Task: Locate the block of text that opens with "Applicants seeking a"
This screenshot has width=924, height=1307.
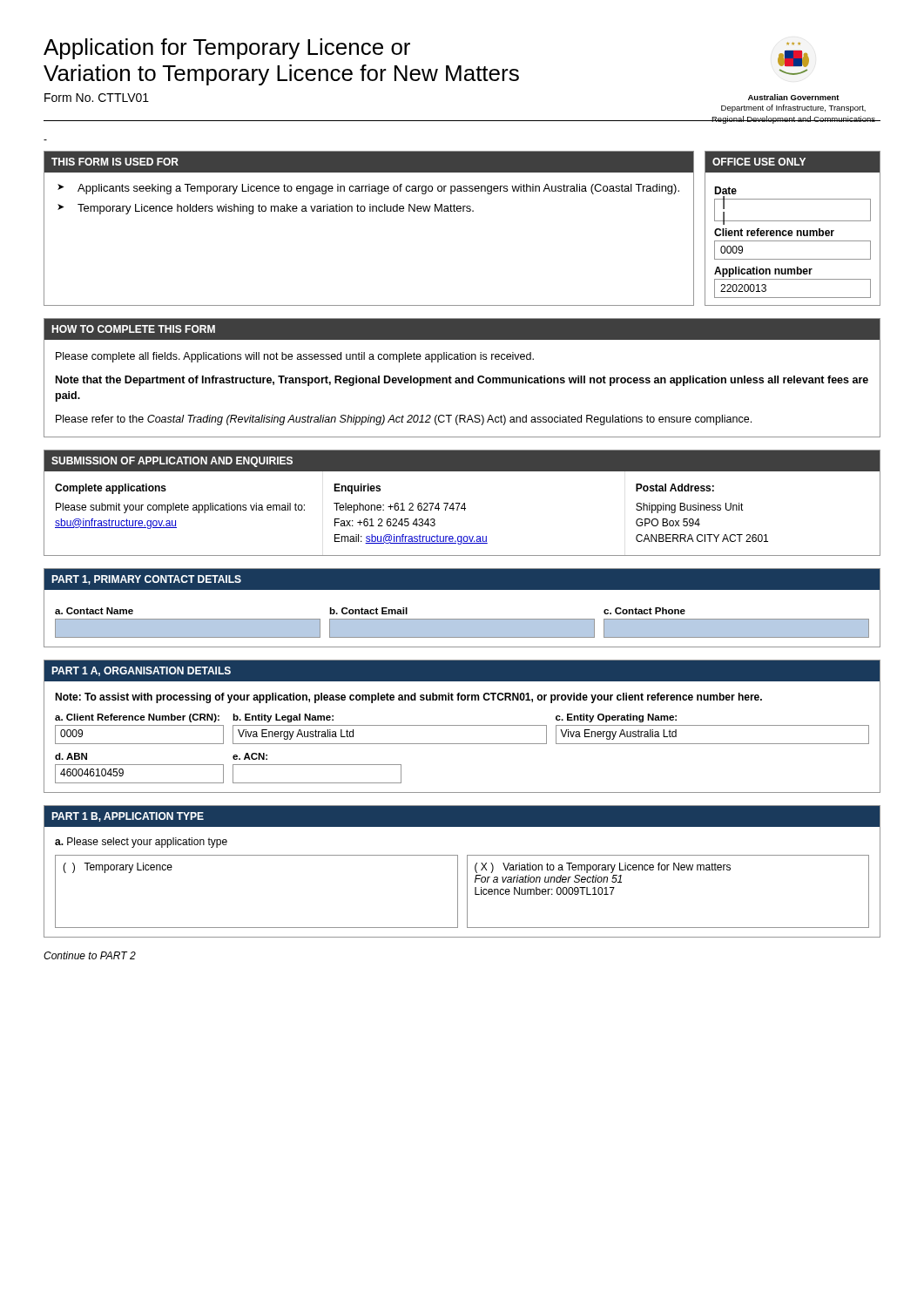Action: click(374, 188)
